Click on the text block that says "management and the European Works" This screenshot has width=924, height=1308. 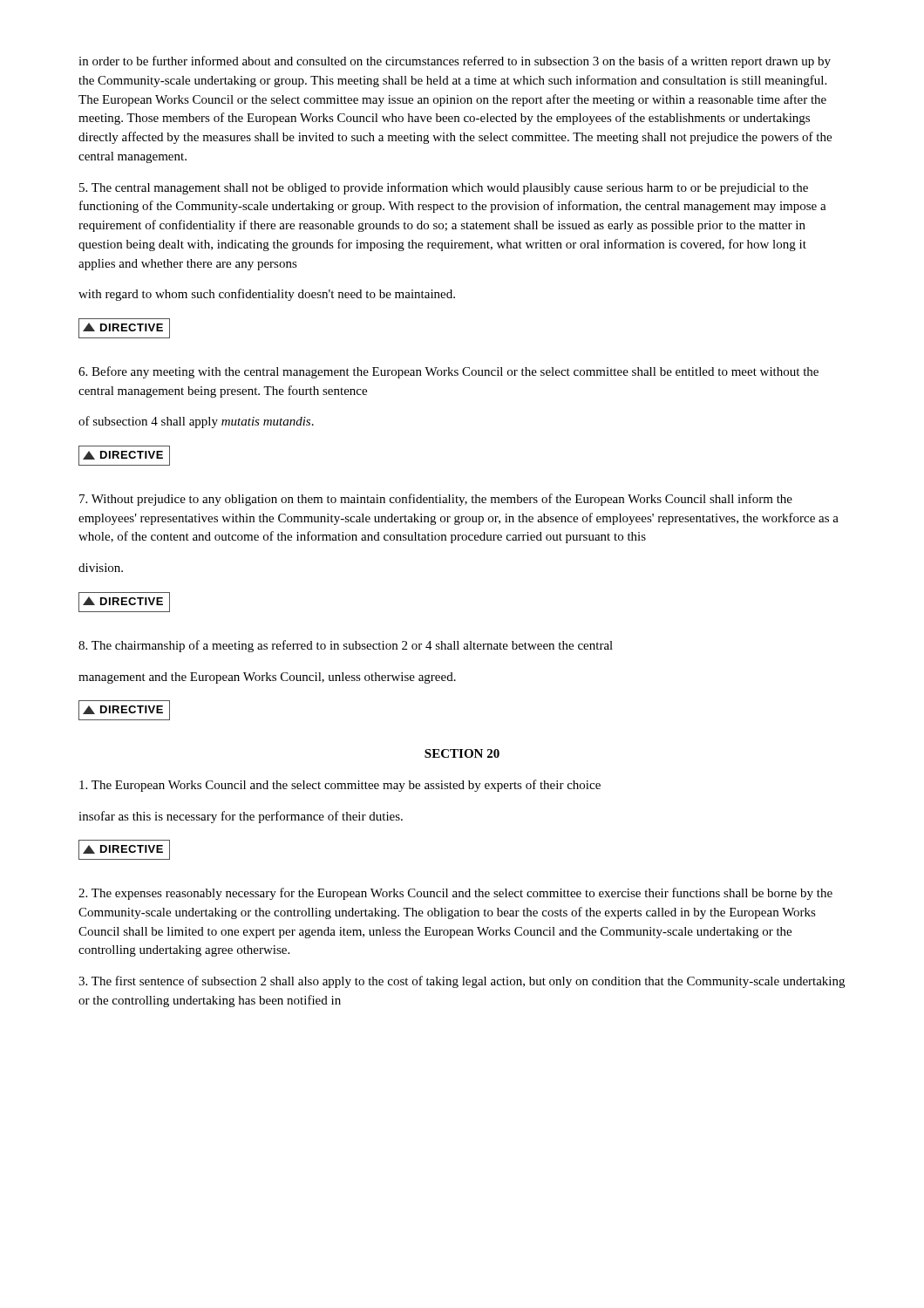(x=267, y=676)
